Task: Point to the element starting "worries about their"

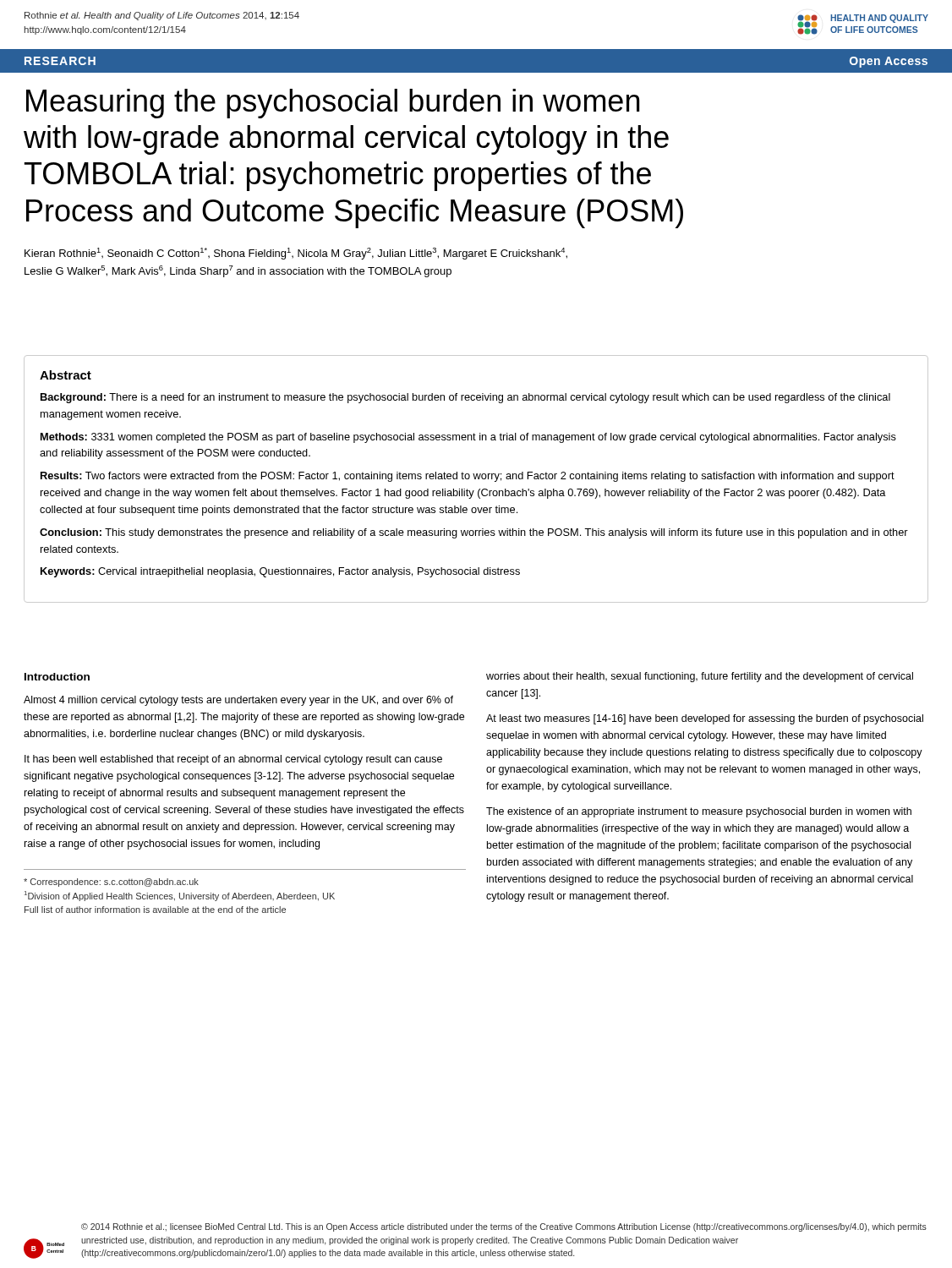Action: 700,677
